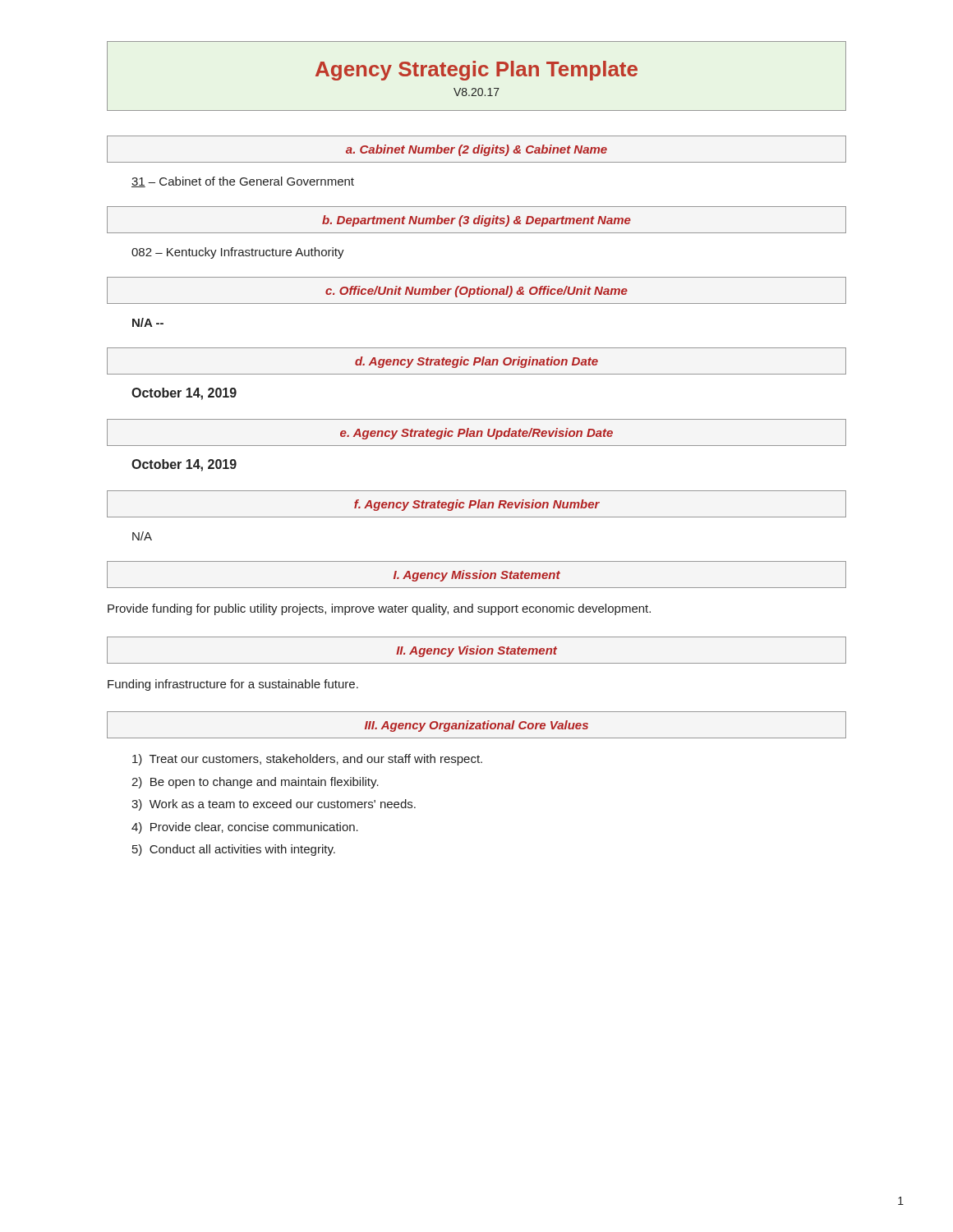Navigate to the region starting "e. Agency Strategic Plan Update/Revision Date"
953x1232 pixels.
point(476,432)
